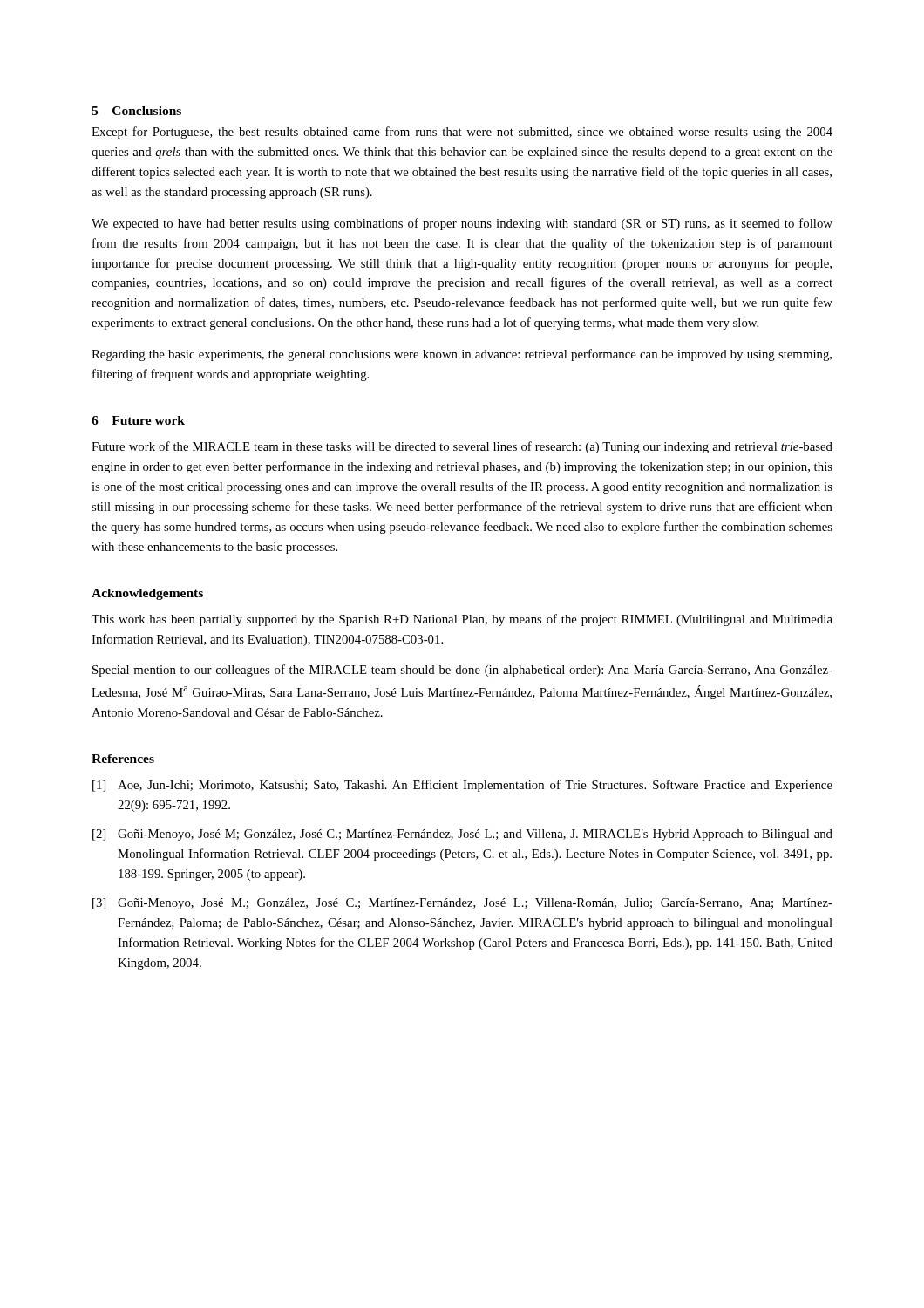Point to the text block starting "6 Future work"
Viewport: 924px width, 1308px height.
coord(138,420)
